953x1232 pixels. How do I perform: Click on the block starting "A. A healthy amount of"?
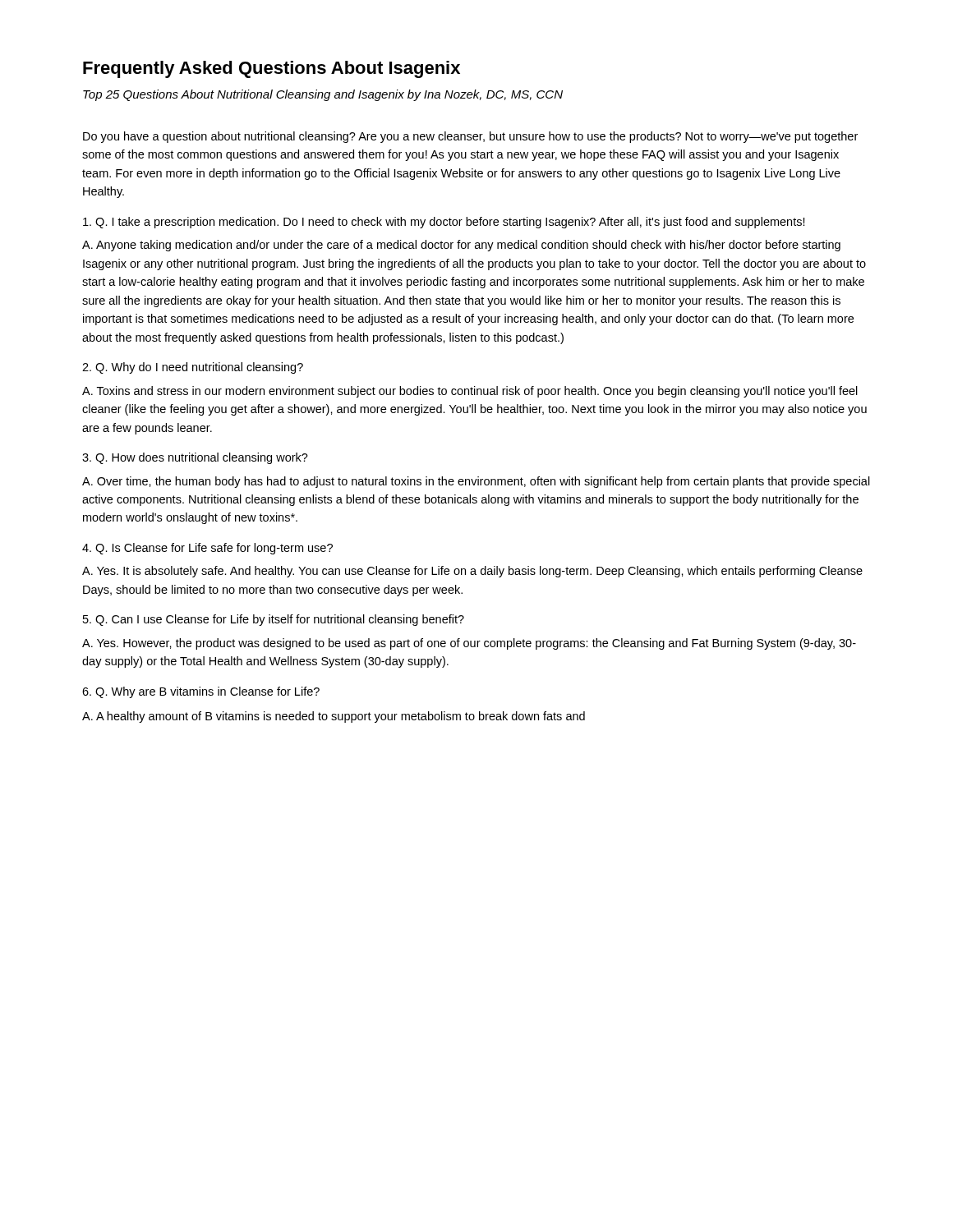click(x=334, y=716)
